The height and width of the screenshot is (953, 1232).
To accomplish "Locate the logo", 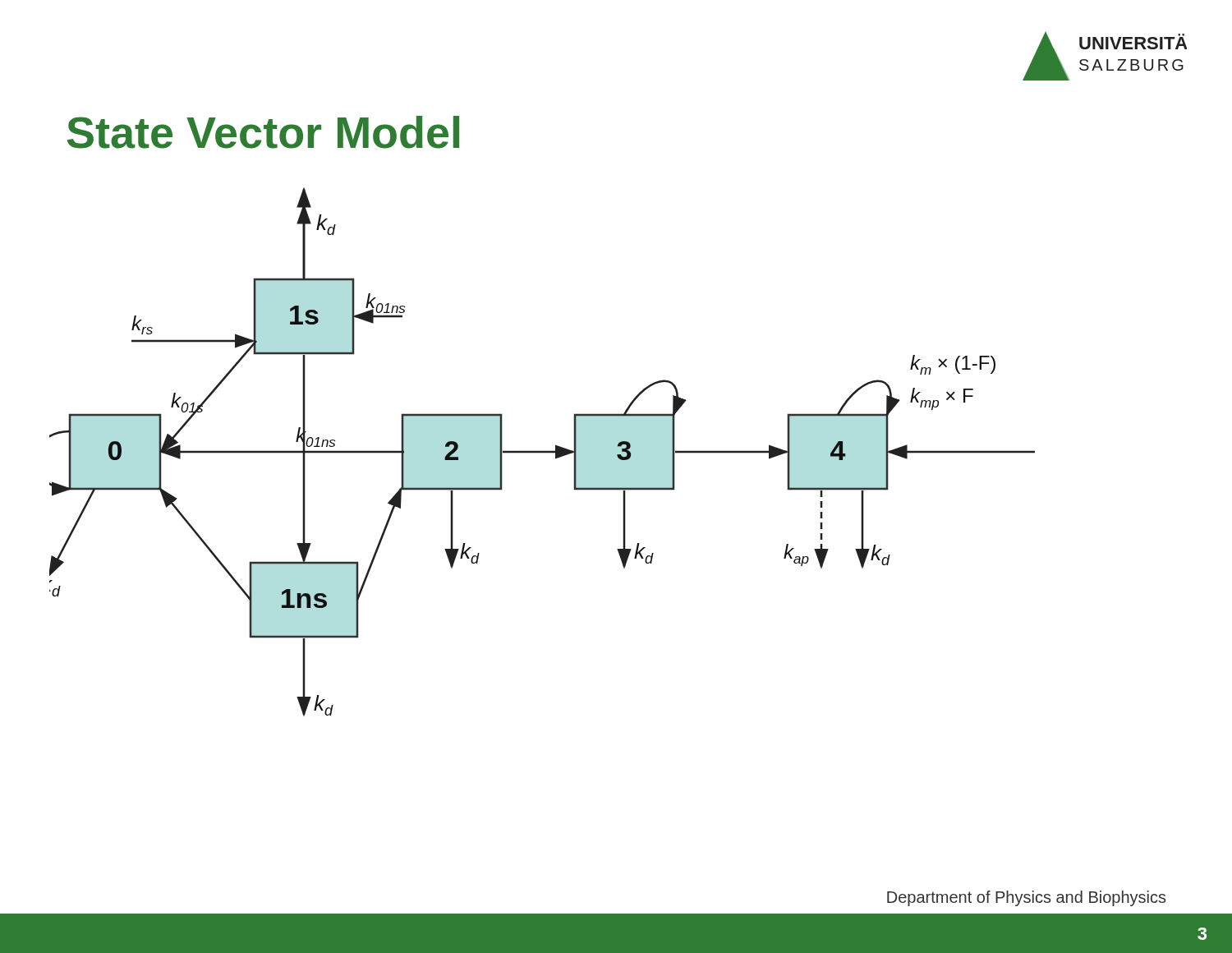I will [x=1105, y=58].
